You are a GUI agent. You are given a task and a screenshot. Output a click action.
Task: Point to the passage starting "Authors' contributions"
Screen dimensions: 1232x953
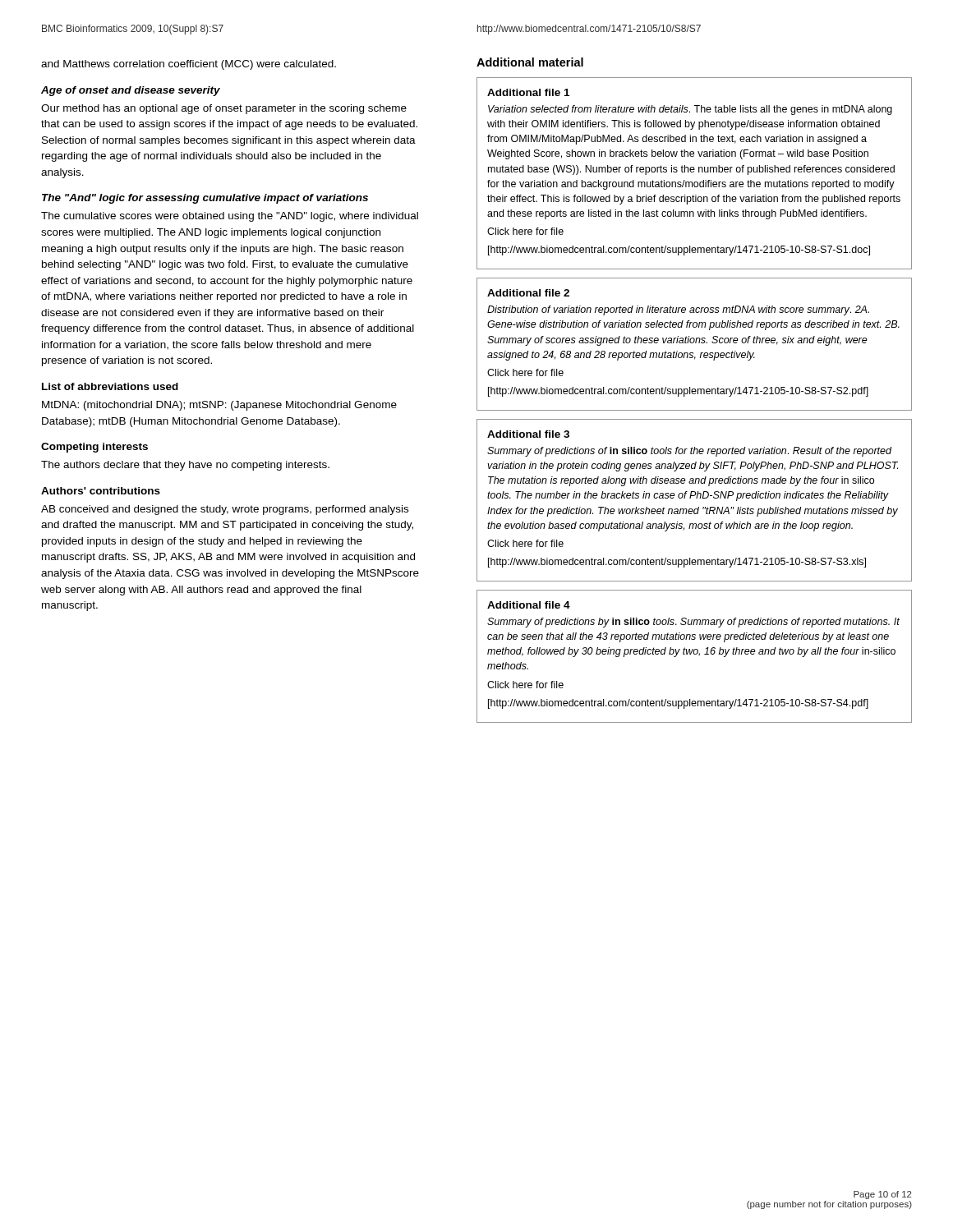(101, 490)
